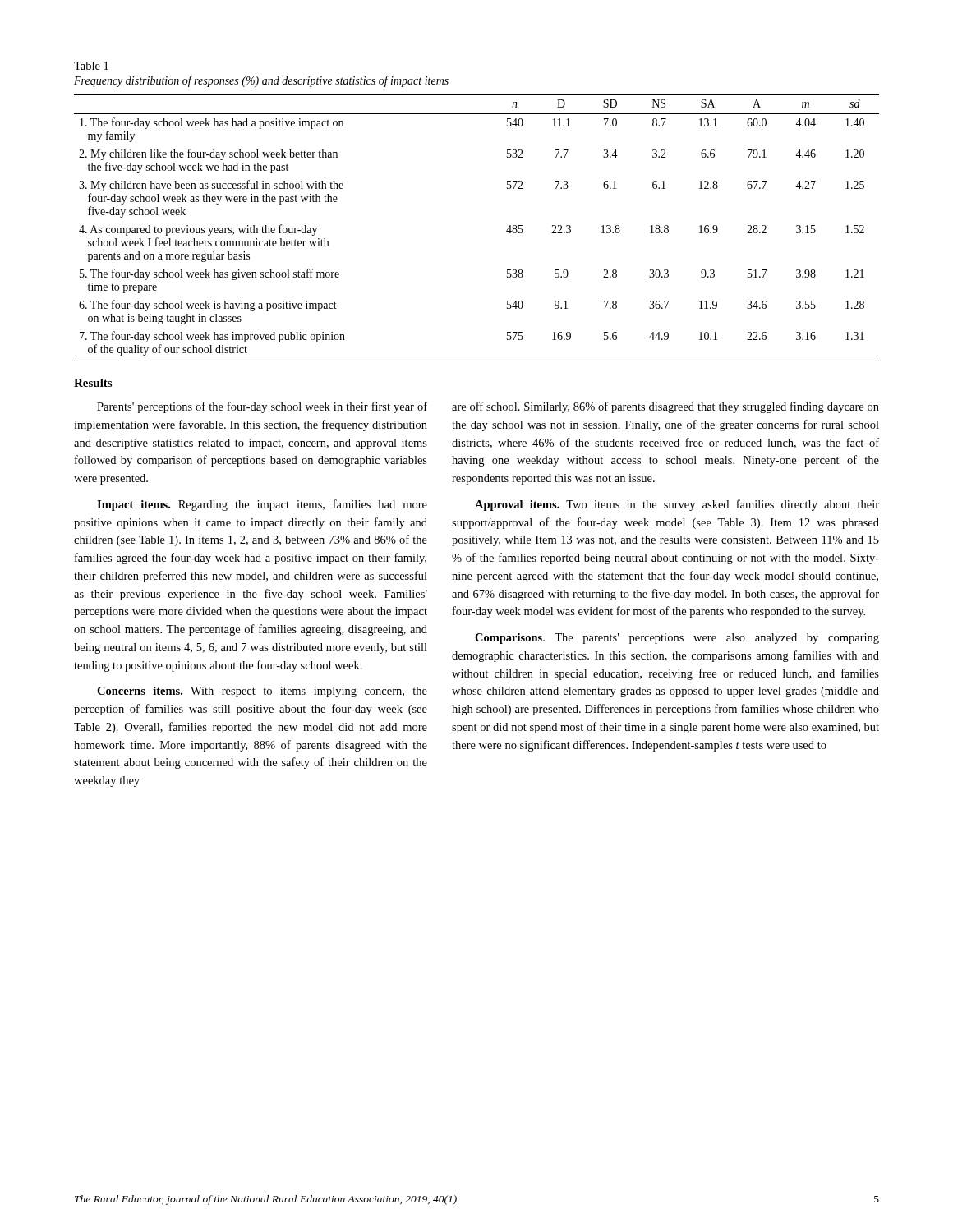Image resolution: width=953 pixels, height=1232 pixels.
Task: Point to the passage starting "Table 1"
Action: 92,66
